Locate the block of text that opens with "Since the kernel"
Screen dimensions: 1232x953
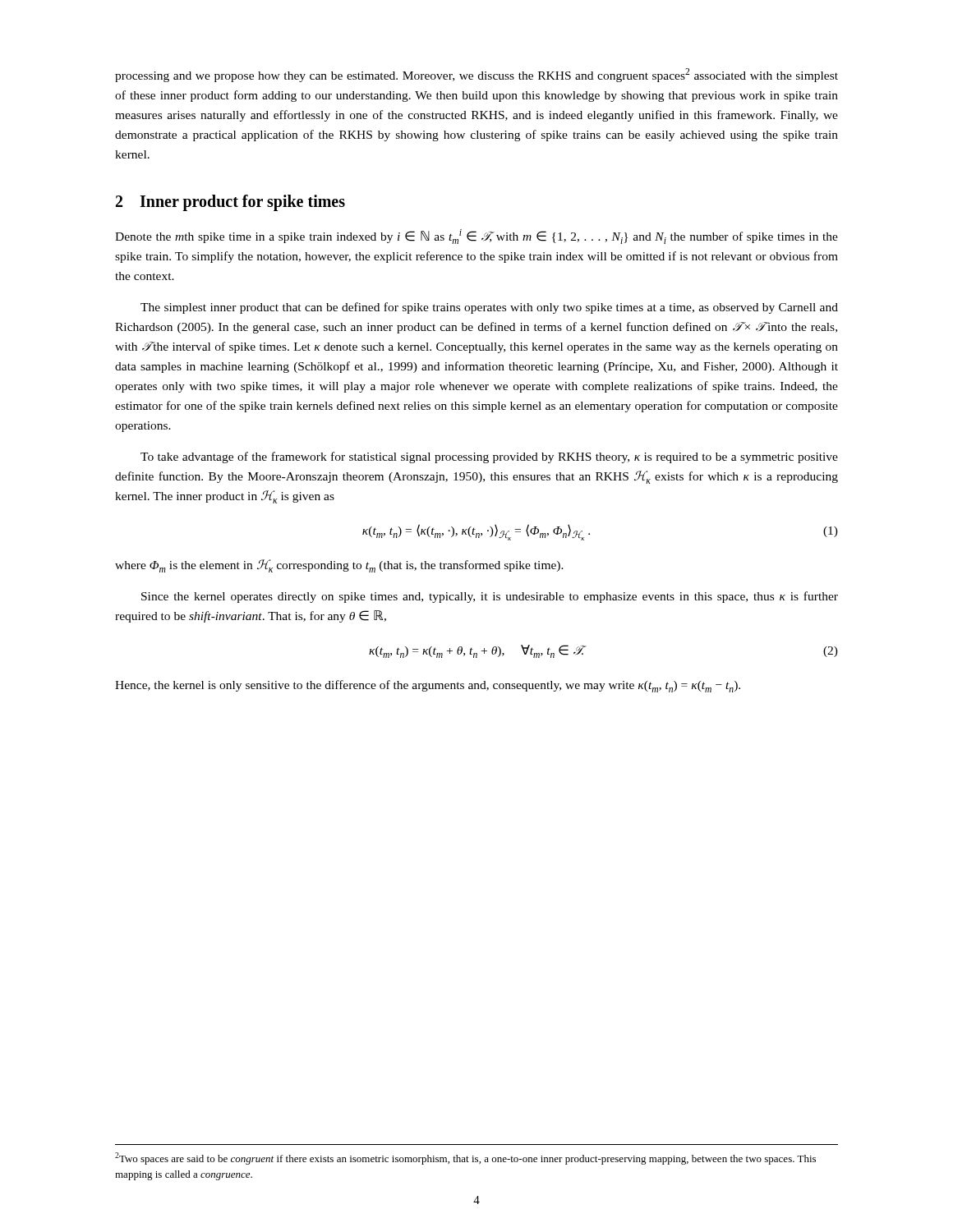coord(476,606)
